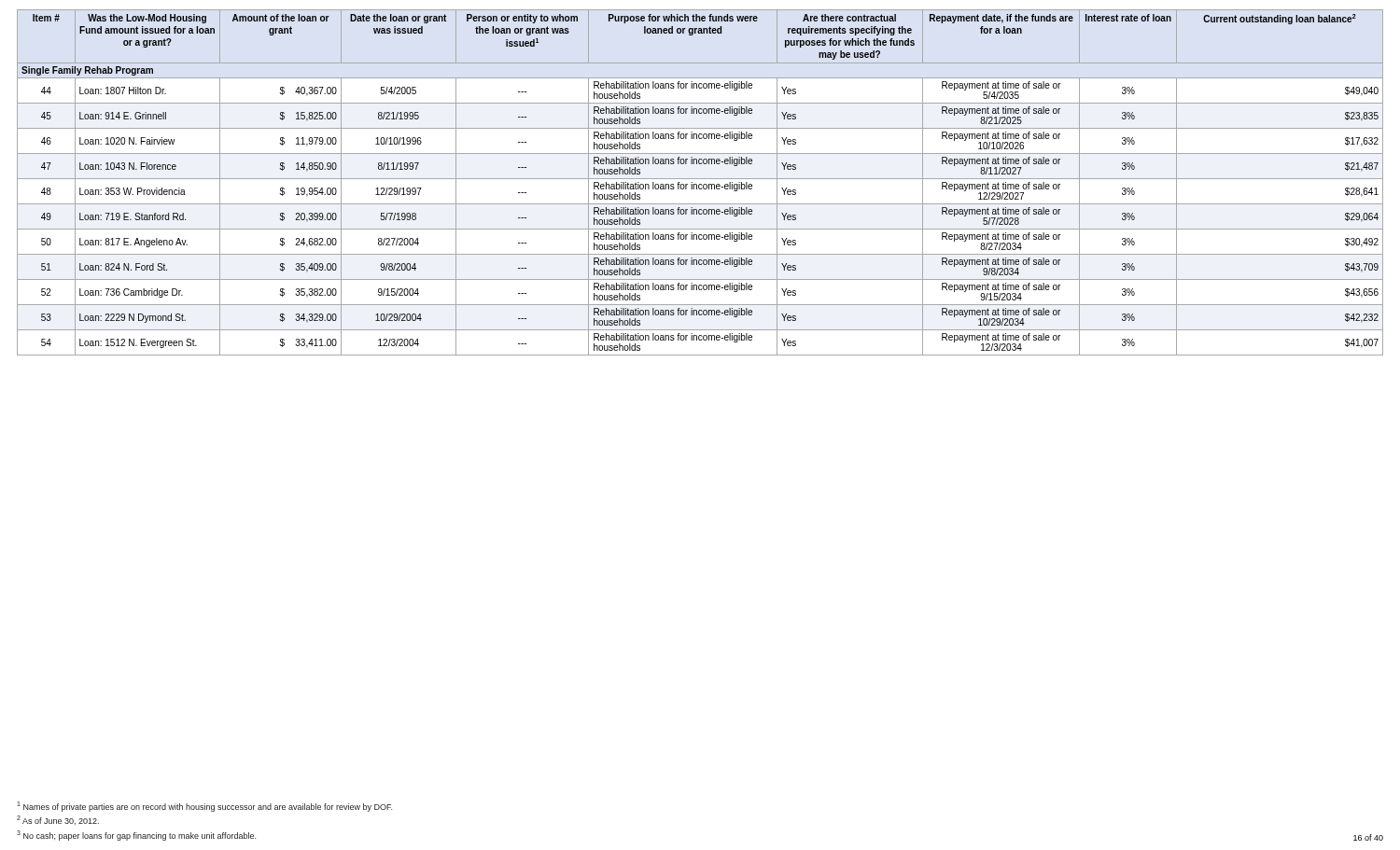Find the footnote with the text "3 No cash; paper loans"
This screenshot has height=850, width=1400.
137,835
